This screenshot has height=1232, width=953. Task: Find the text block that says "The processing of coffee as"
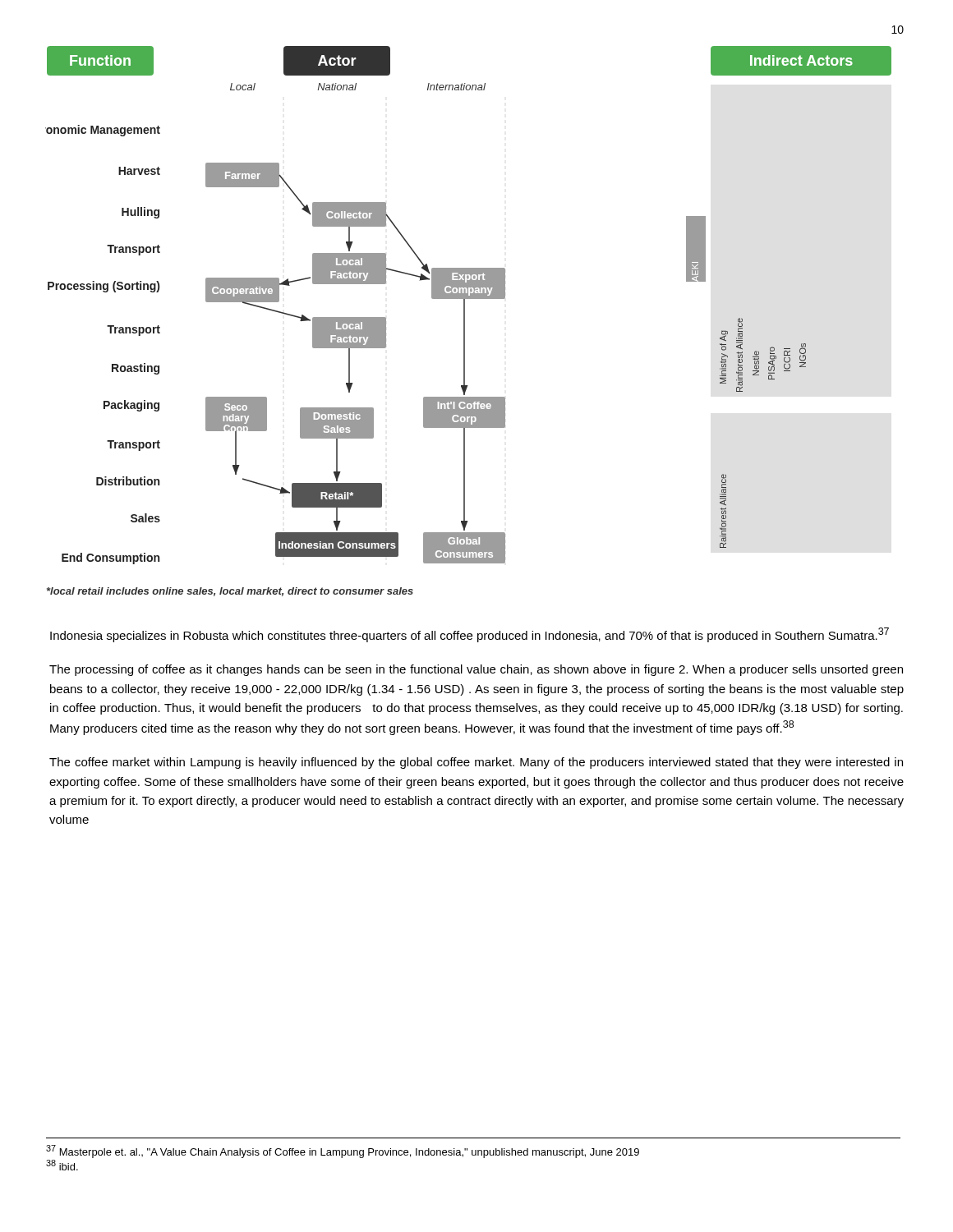click(476, 699)
